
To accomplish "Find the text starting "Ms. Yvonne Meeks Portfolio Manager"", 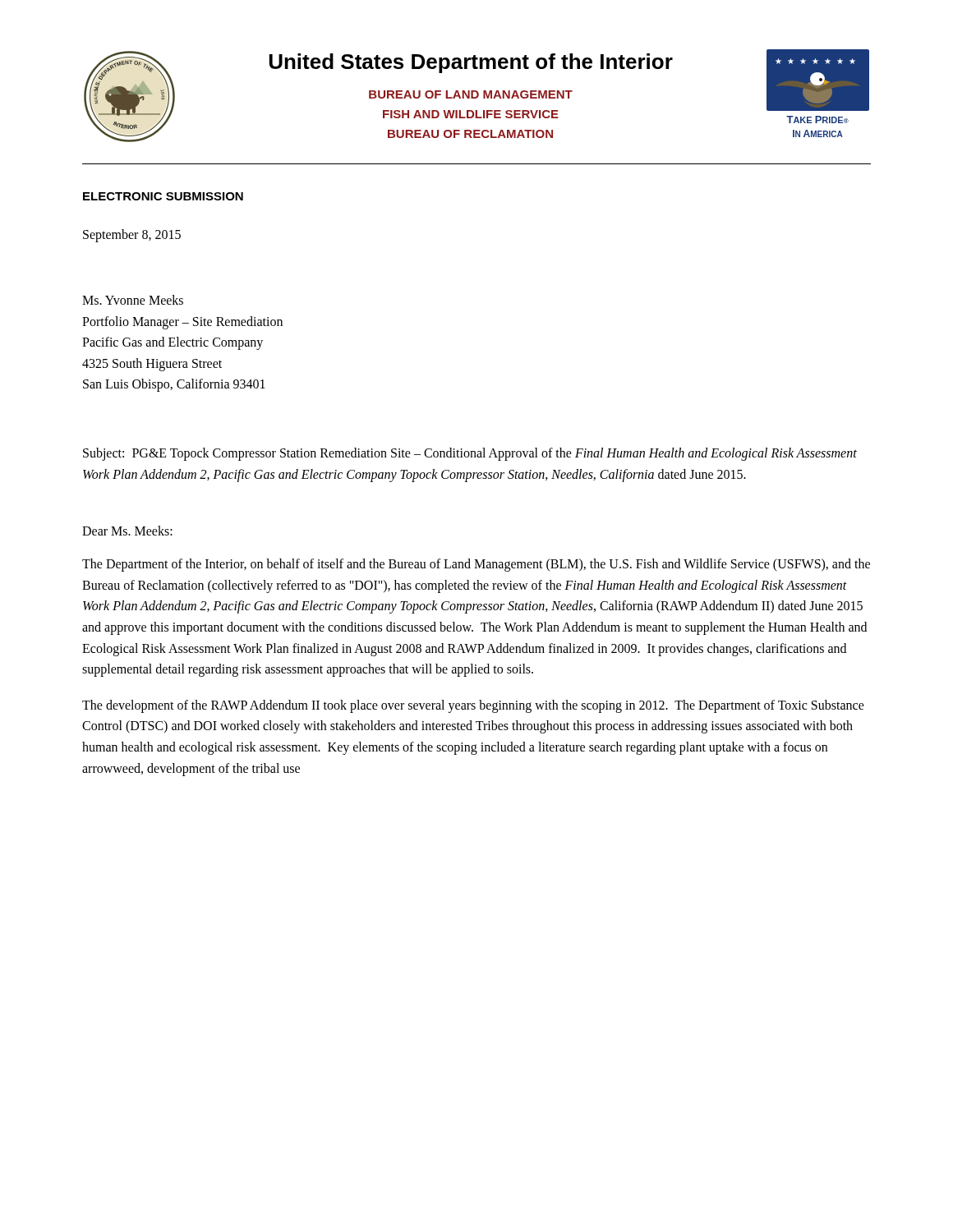I will [183, 342].
